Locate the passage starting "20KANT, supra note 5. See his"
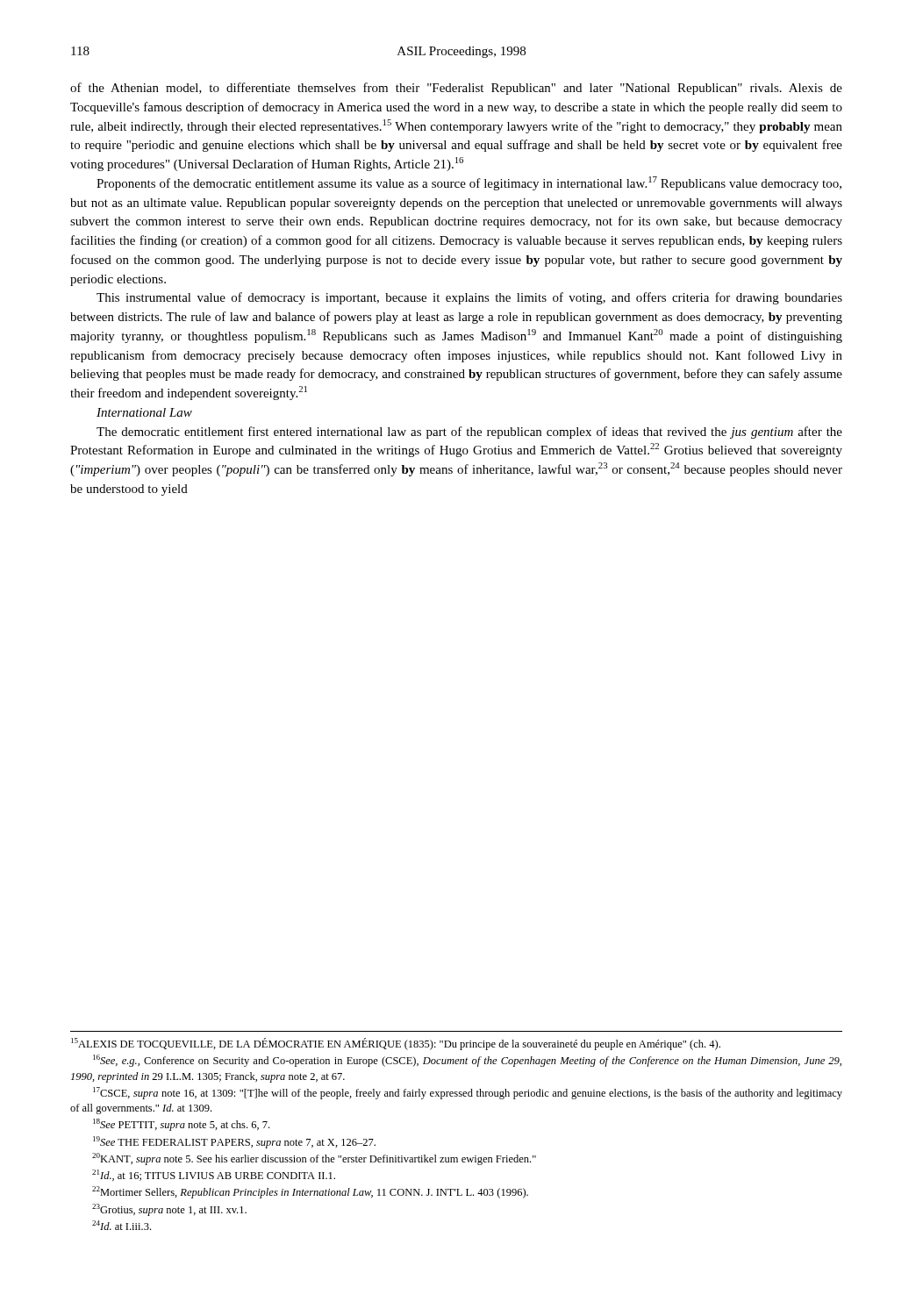923x1316 pixels. 456,1159
